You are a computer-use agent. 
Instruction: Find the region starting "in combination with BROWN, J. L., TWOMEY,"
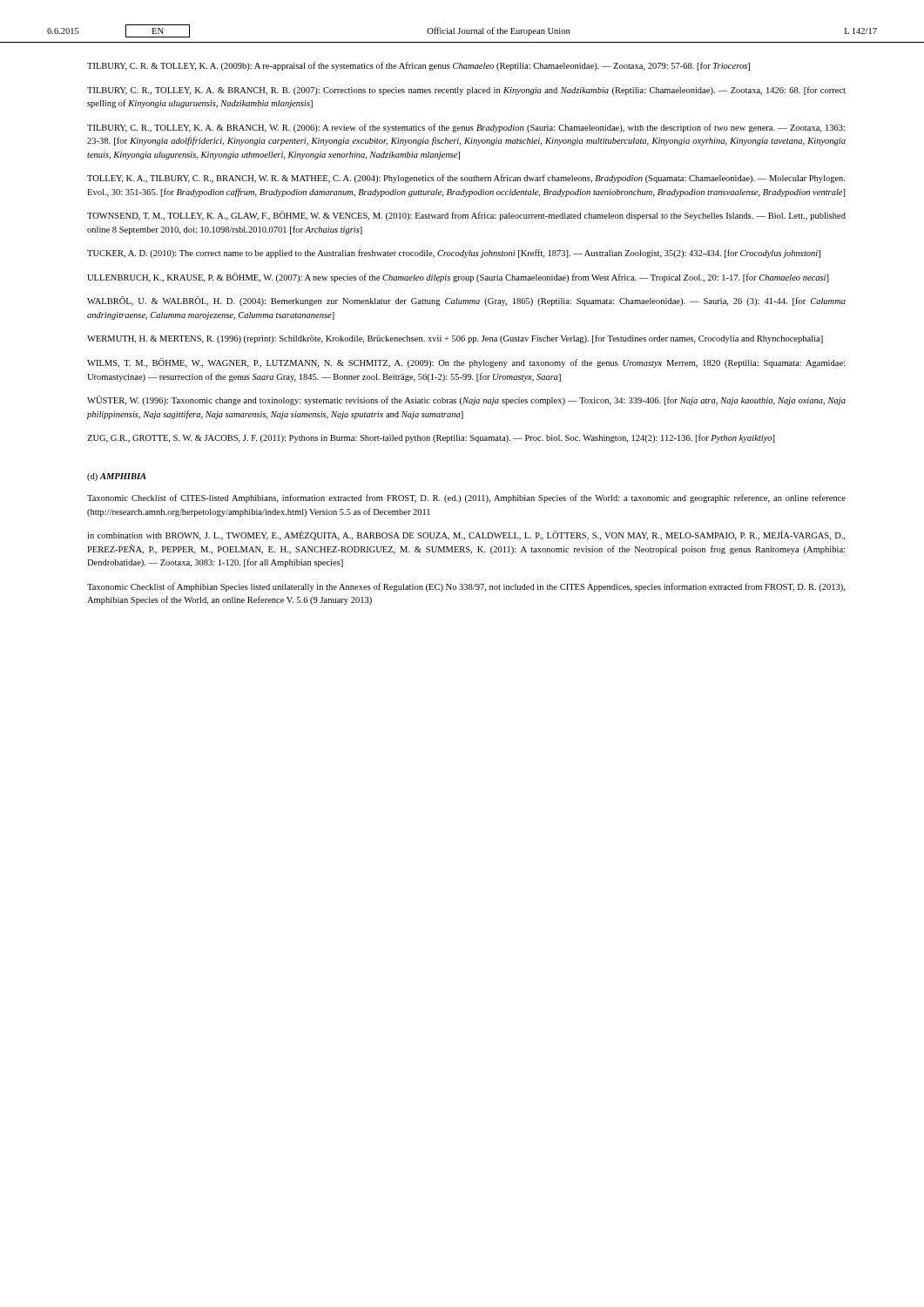click(466, 549)
